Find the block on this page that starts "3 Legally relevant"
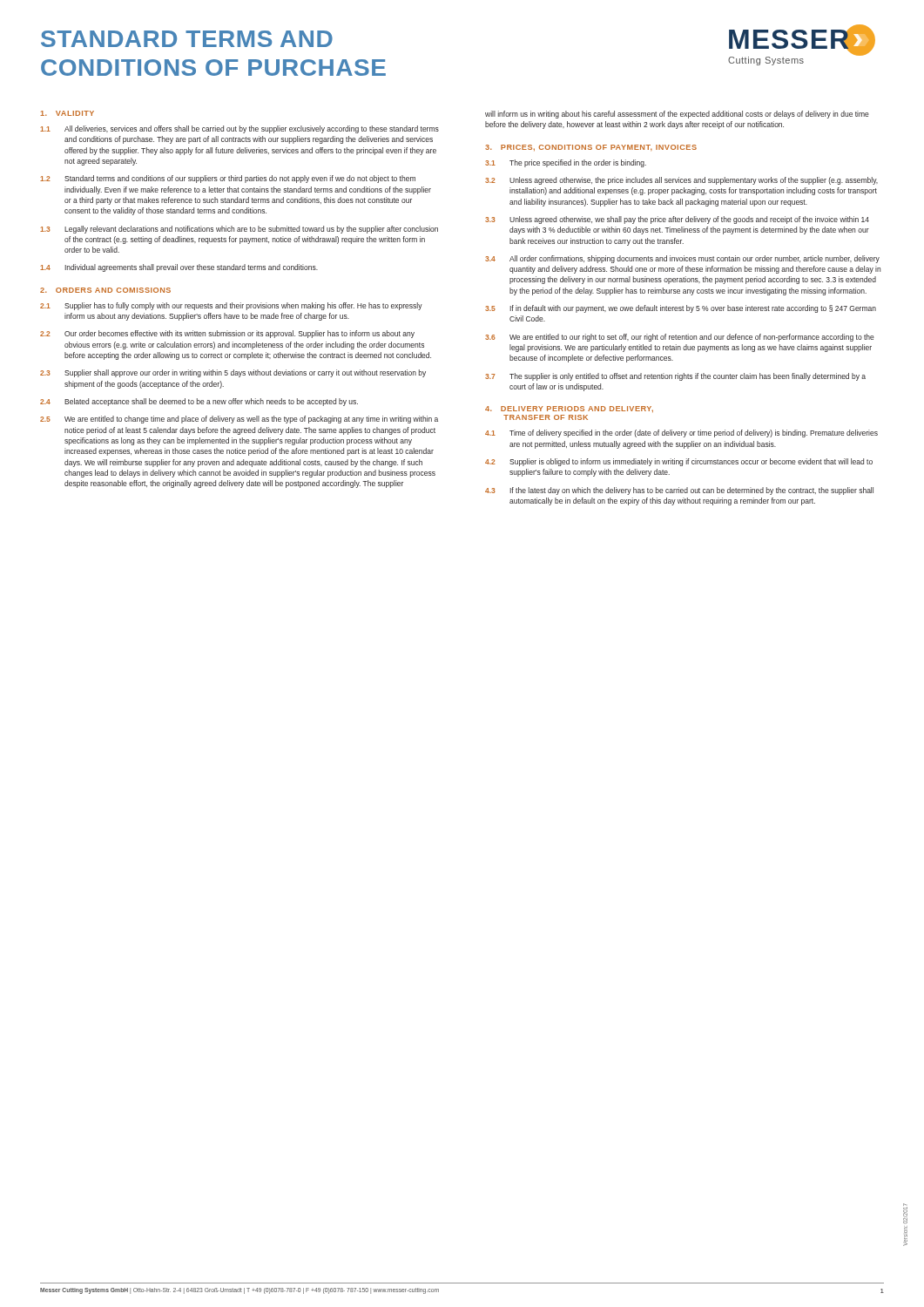The width and height of the screenshot is (924, 1307). pyautogui.click(x=240, y=240)
